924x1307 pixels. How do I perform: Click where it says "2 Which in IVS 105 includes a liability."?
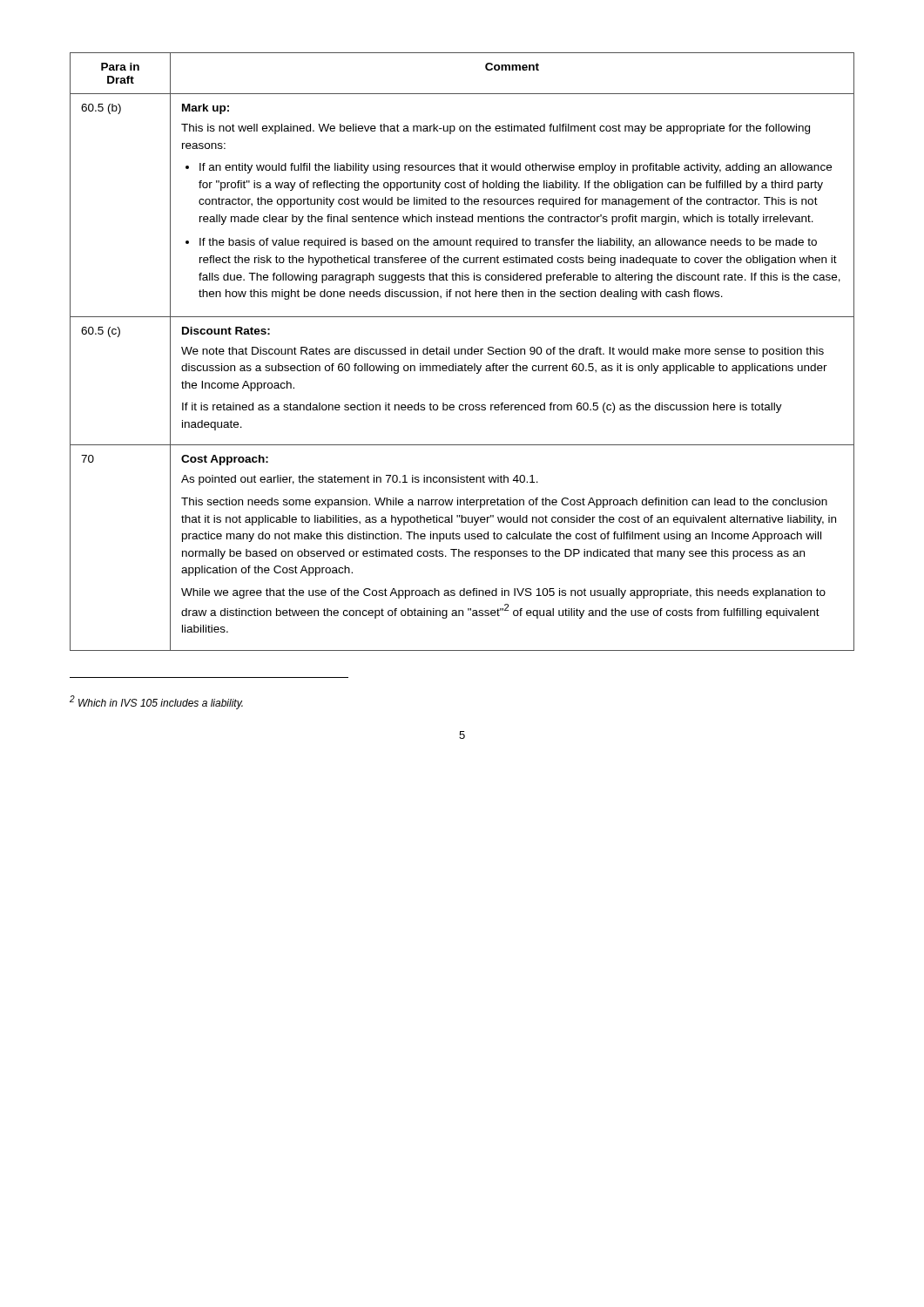coord(209,702)
